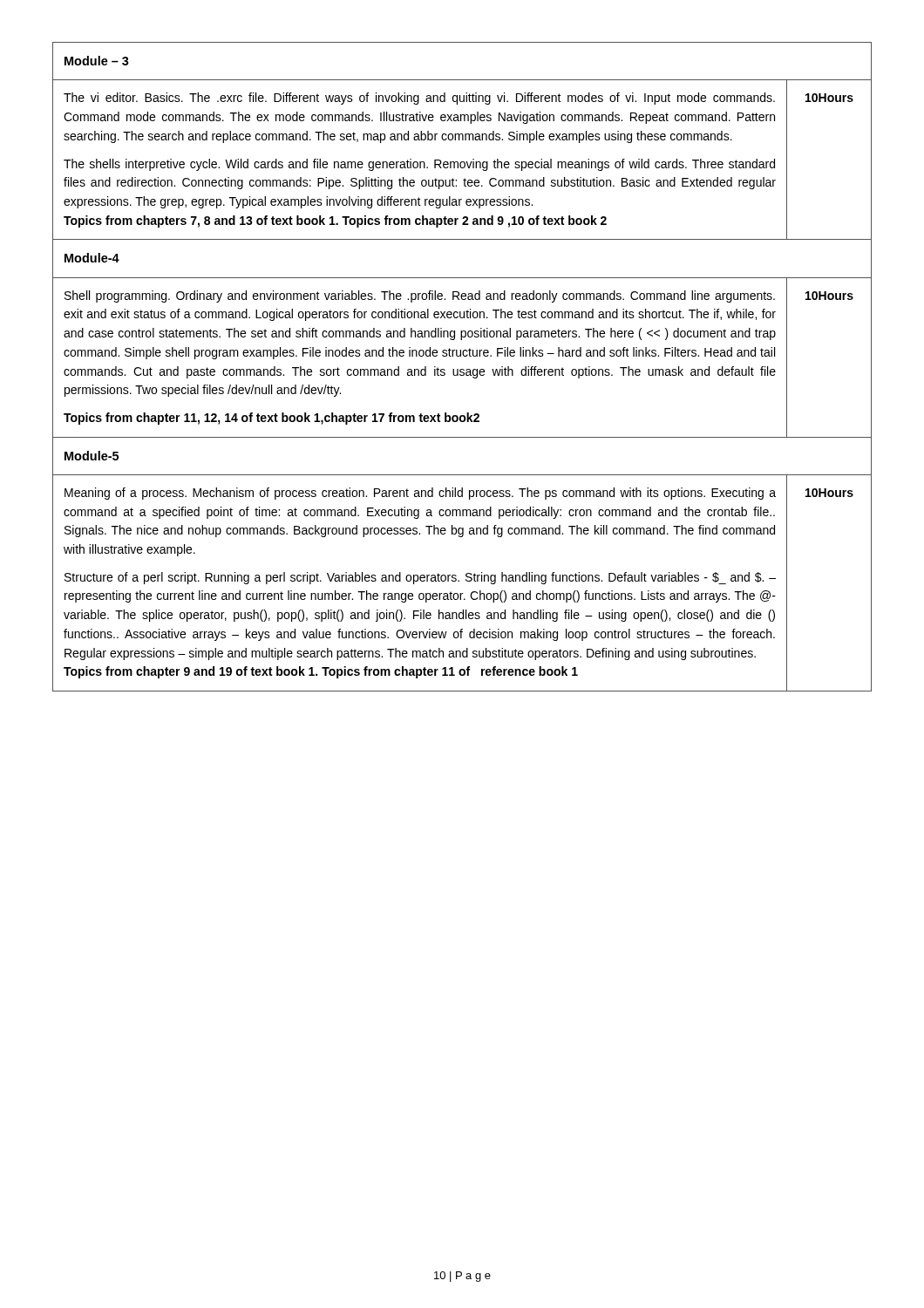Click on the region starting "Shell programming. Ordinary and environment"
This screenshot has width=924, height=1308.
(x=420, y=357)
